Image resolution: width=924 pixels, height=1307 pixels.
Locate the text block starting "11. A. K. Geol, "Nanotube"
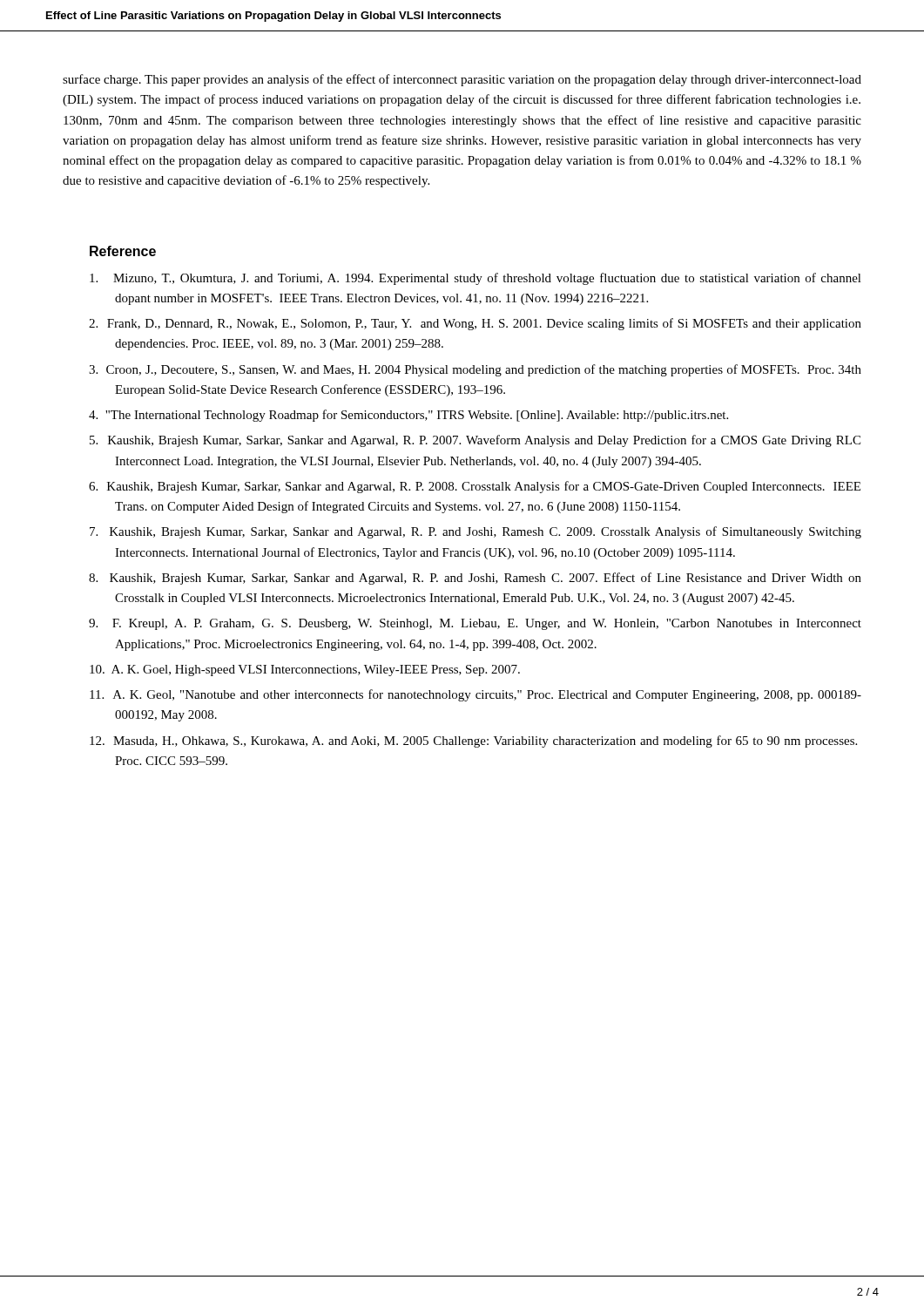[x=475, y=705]
